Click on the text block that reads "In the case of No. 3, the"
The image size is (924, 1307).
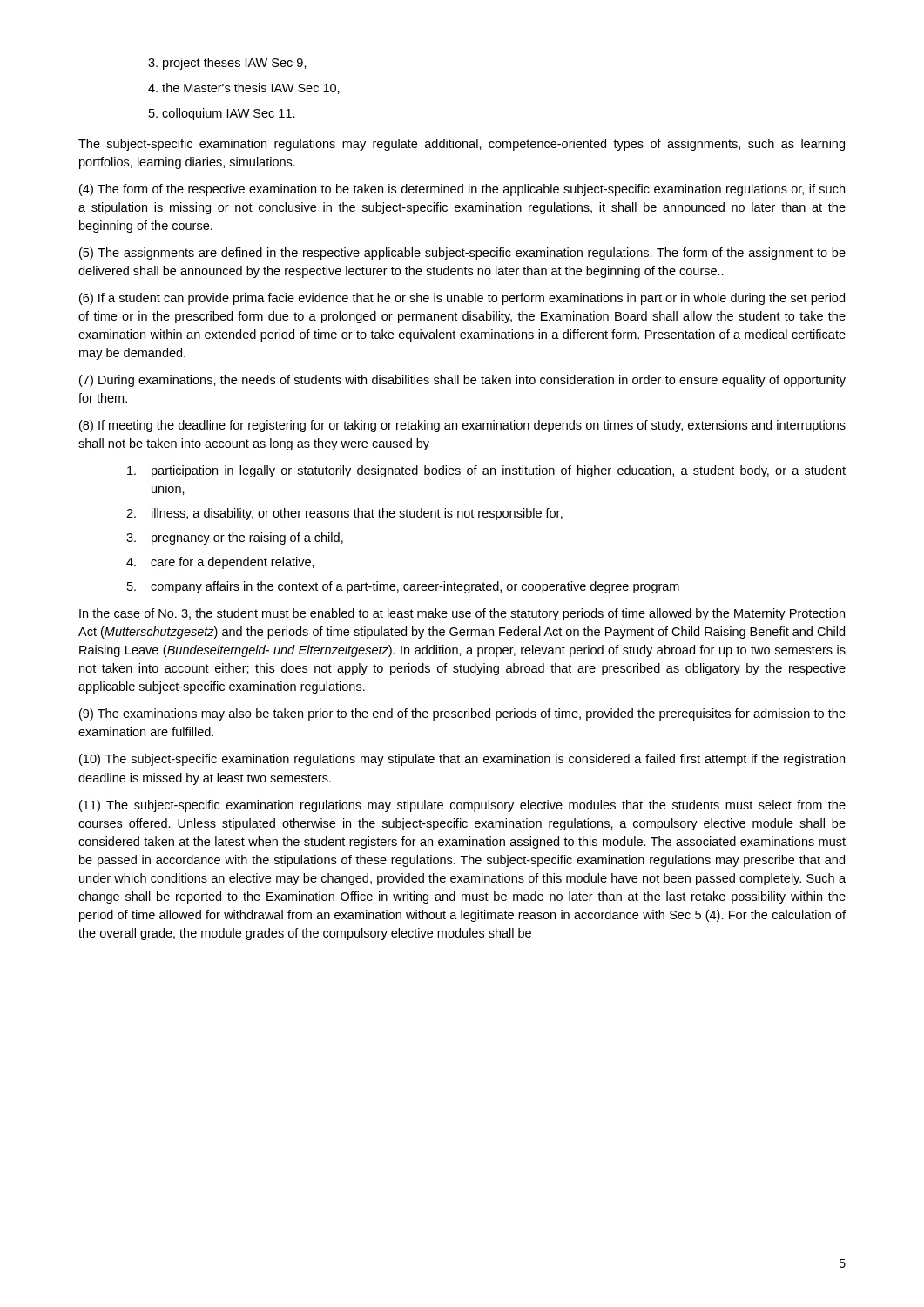click(462, 651)
